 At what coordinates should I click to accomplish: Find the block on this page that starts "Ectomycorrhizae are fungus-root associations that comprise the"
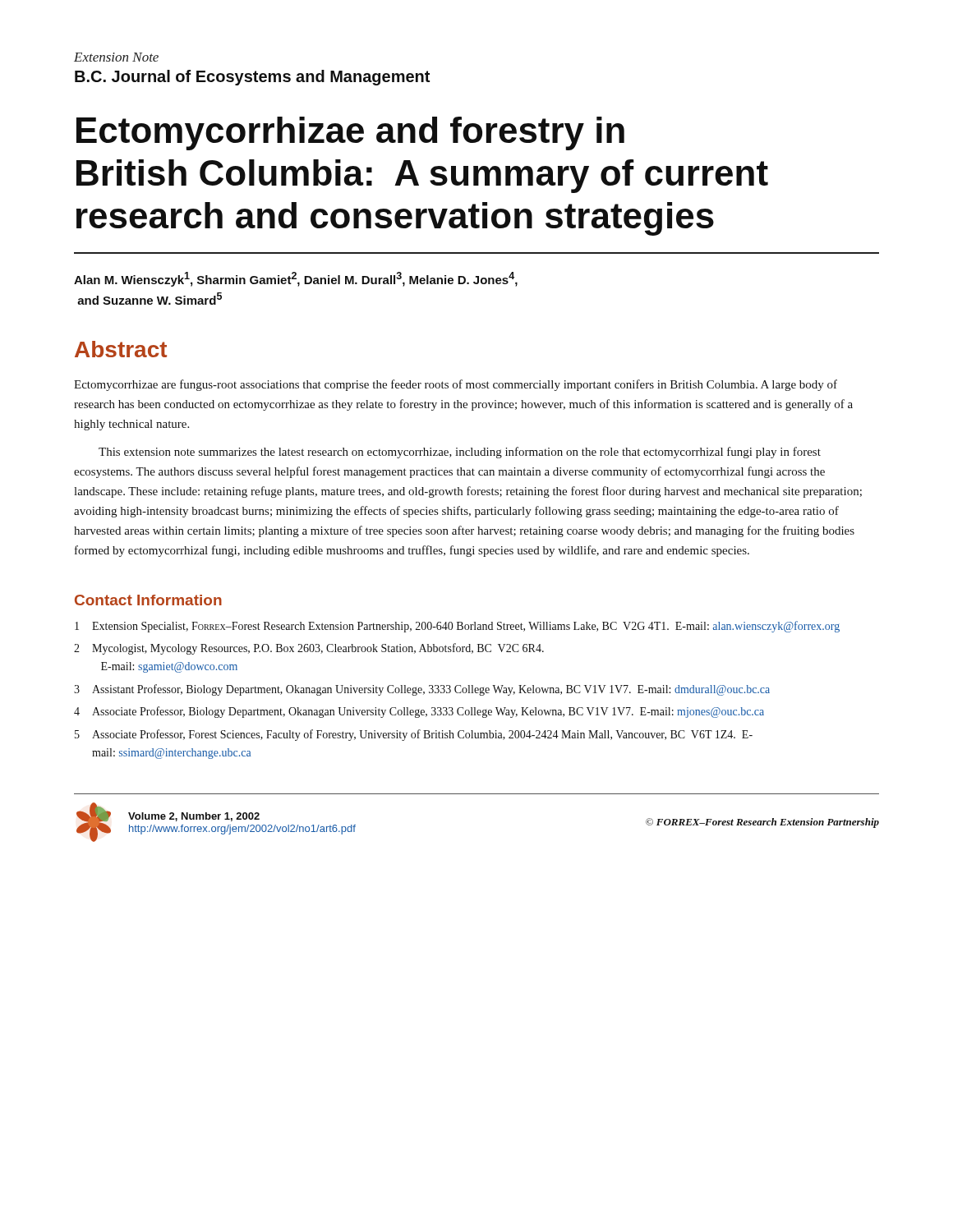pos(476,467)
